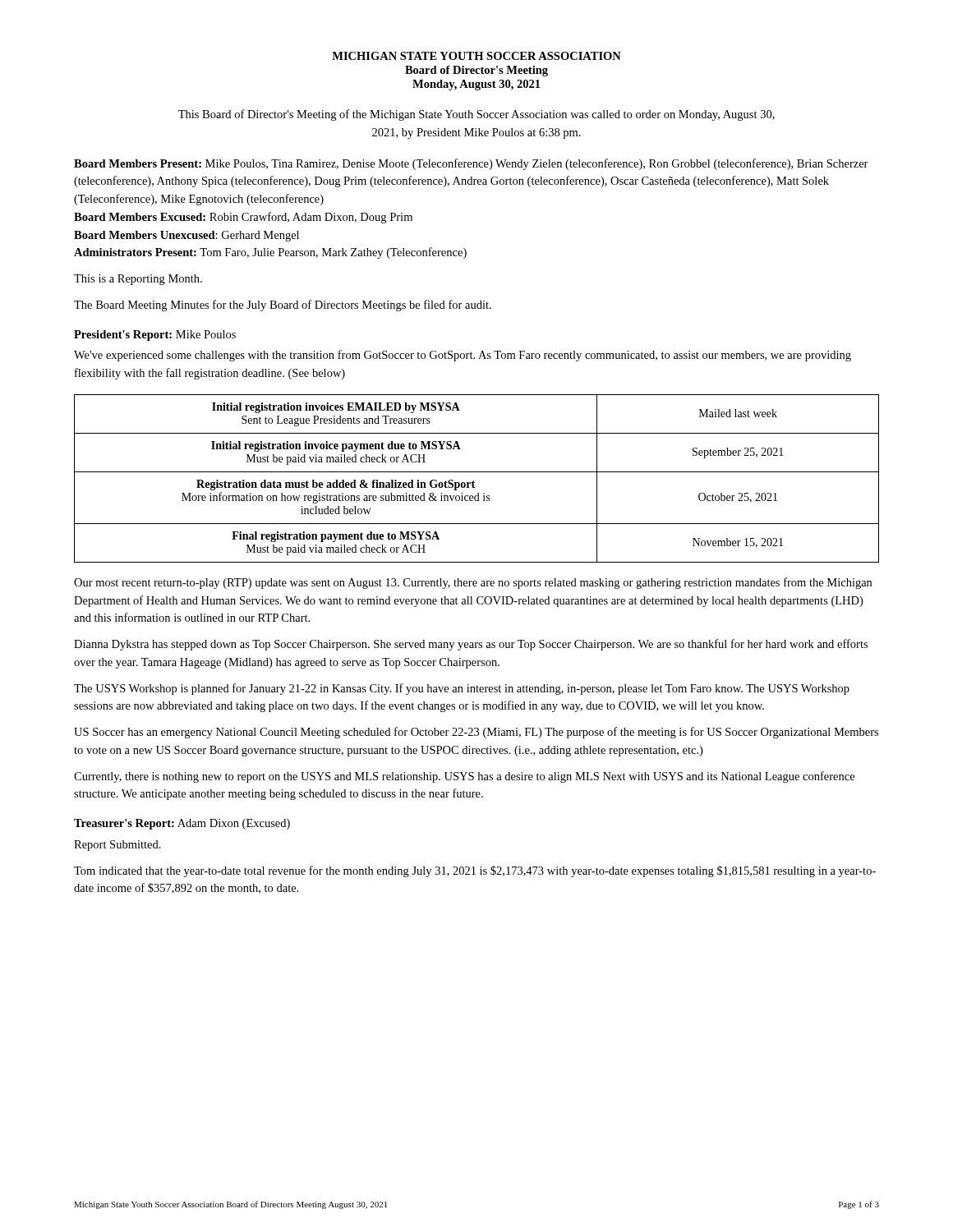Where is the passage that starts "Dianna Dykstra has stepped down"?
Viewport: 953px width, 1232px height.
click(471, 653)
